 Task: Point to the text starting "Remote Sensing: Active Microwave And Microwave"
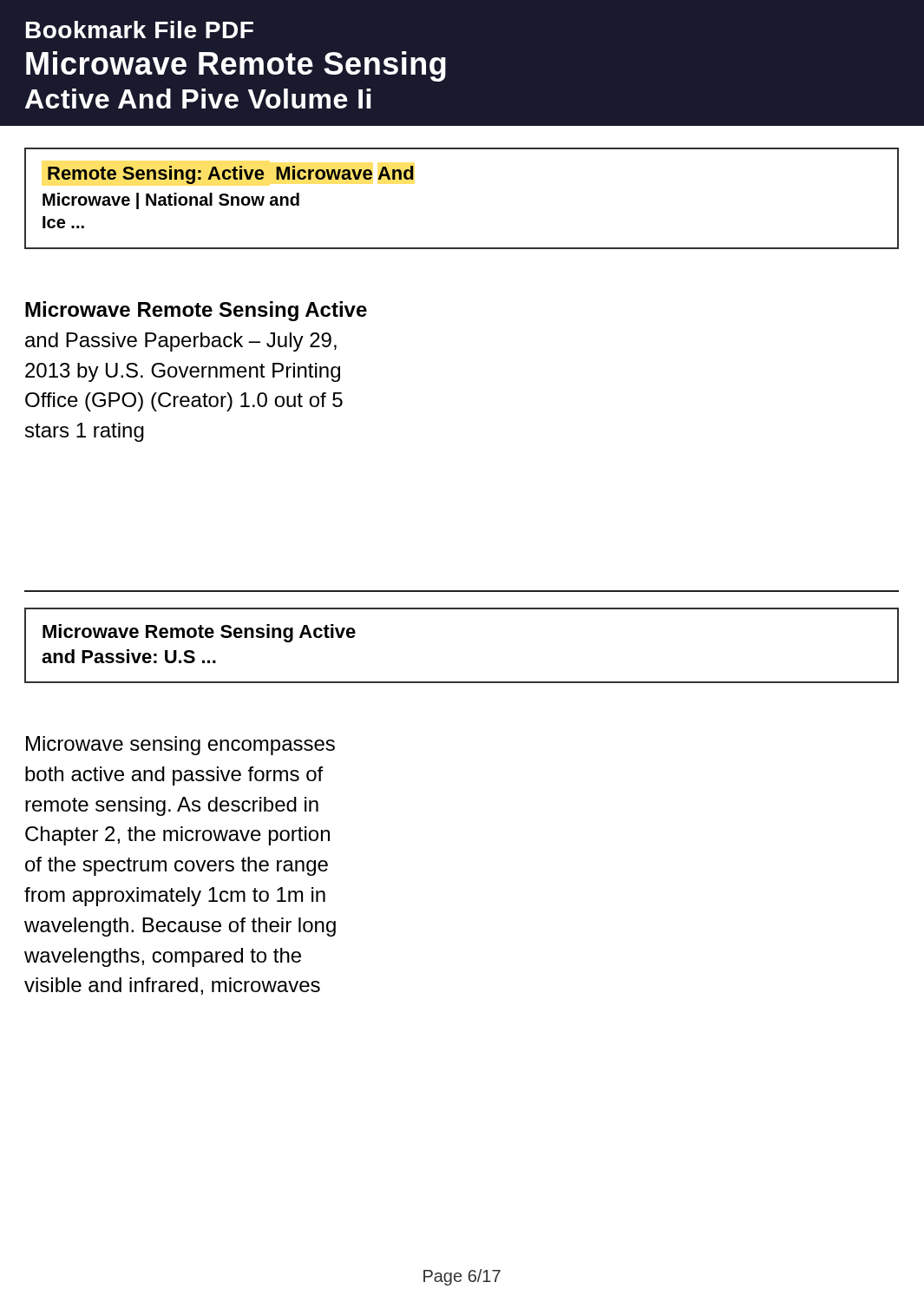tap(462, 198)
